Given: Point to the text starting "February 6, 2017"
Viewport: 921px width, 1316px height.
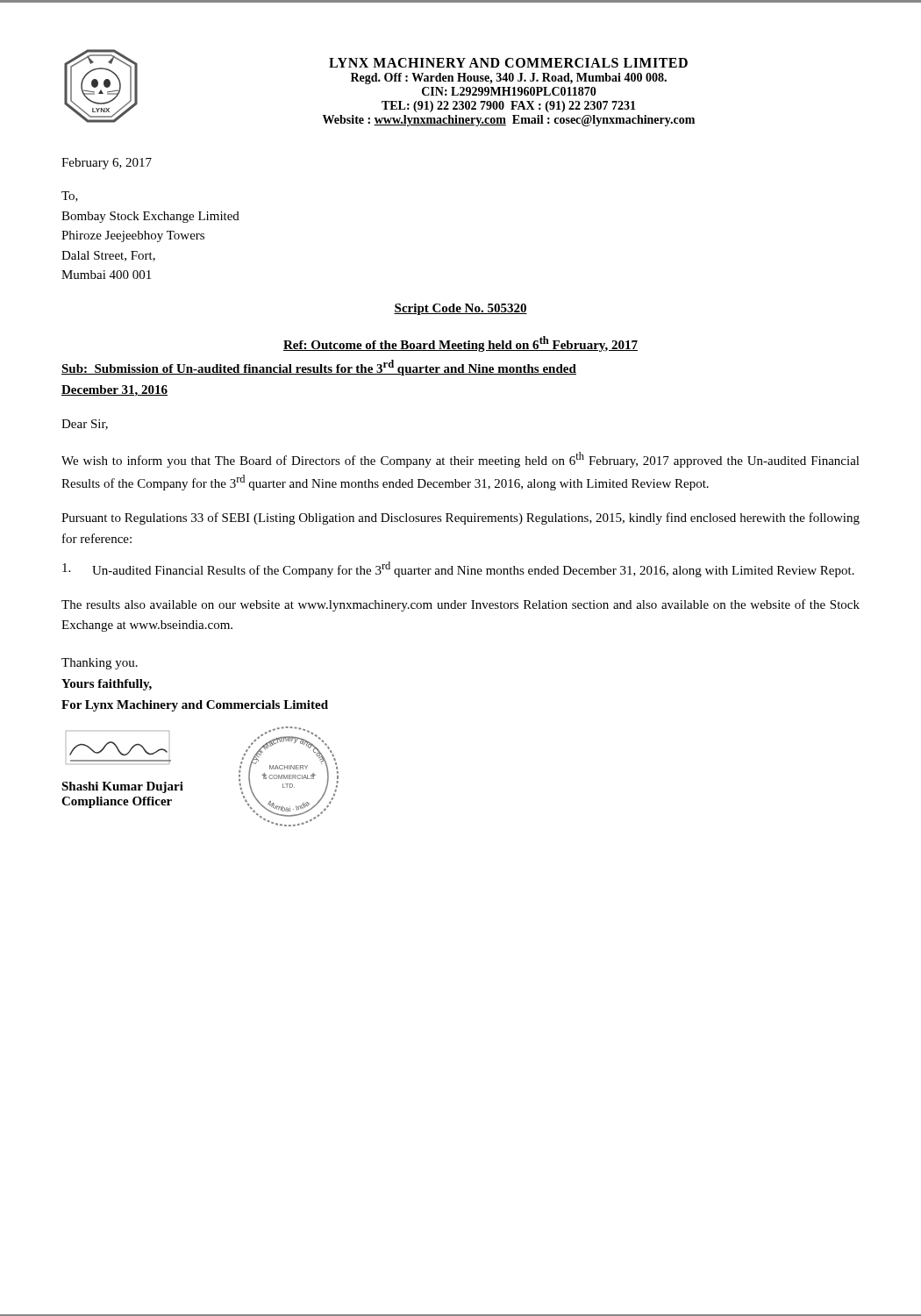Looking at the screenshot, I should coord(107,162).
